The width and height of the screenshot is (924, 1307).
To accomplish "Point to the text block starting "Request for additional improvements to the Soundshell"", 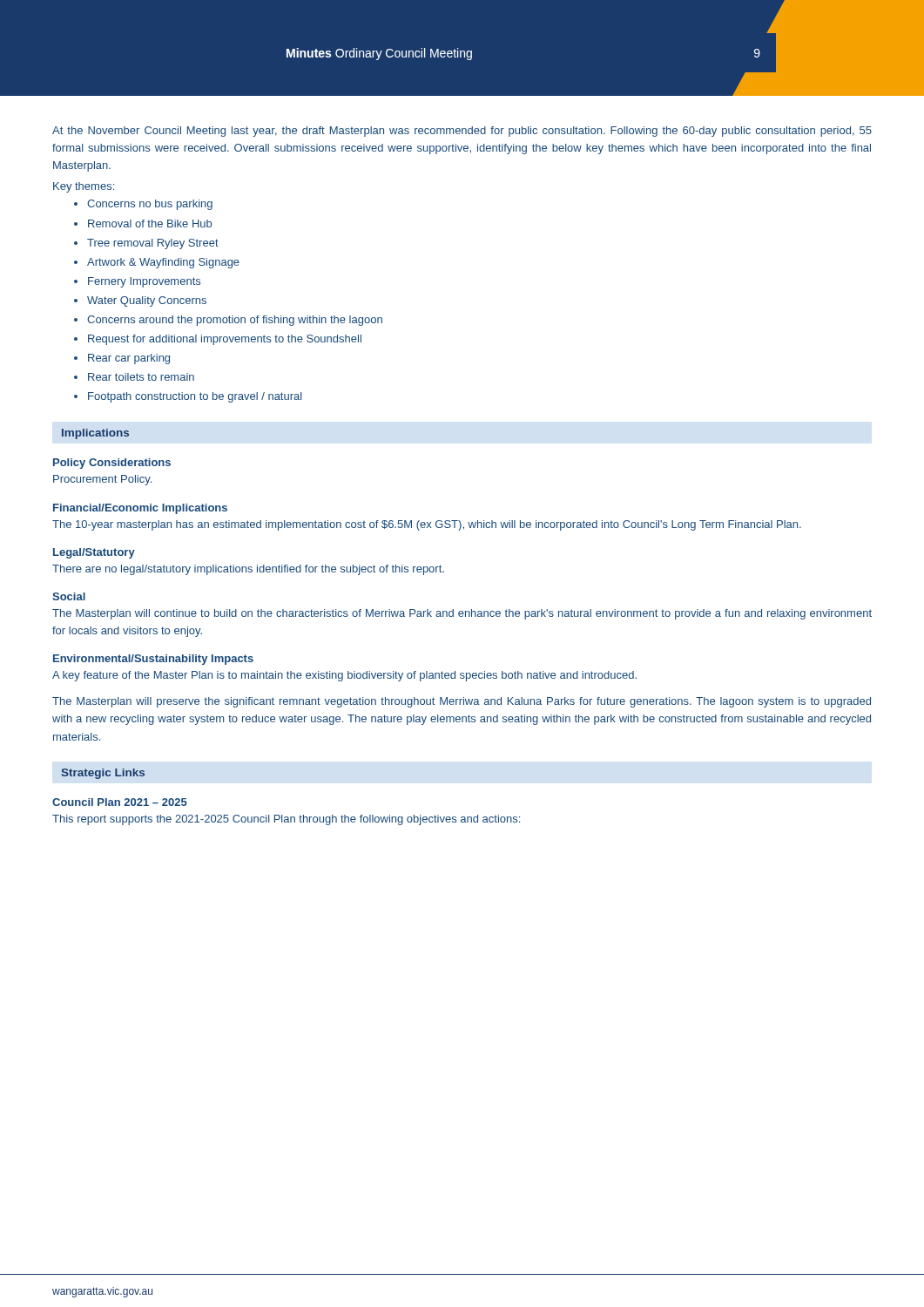I will pos(225,339).
